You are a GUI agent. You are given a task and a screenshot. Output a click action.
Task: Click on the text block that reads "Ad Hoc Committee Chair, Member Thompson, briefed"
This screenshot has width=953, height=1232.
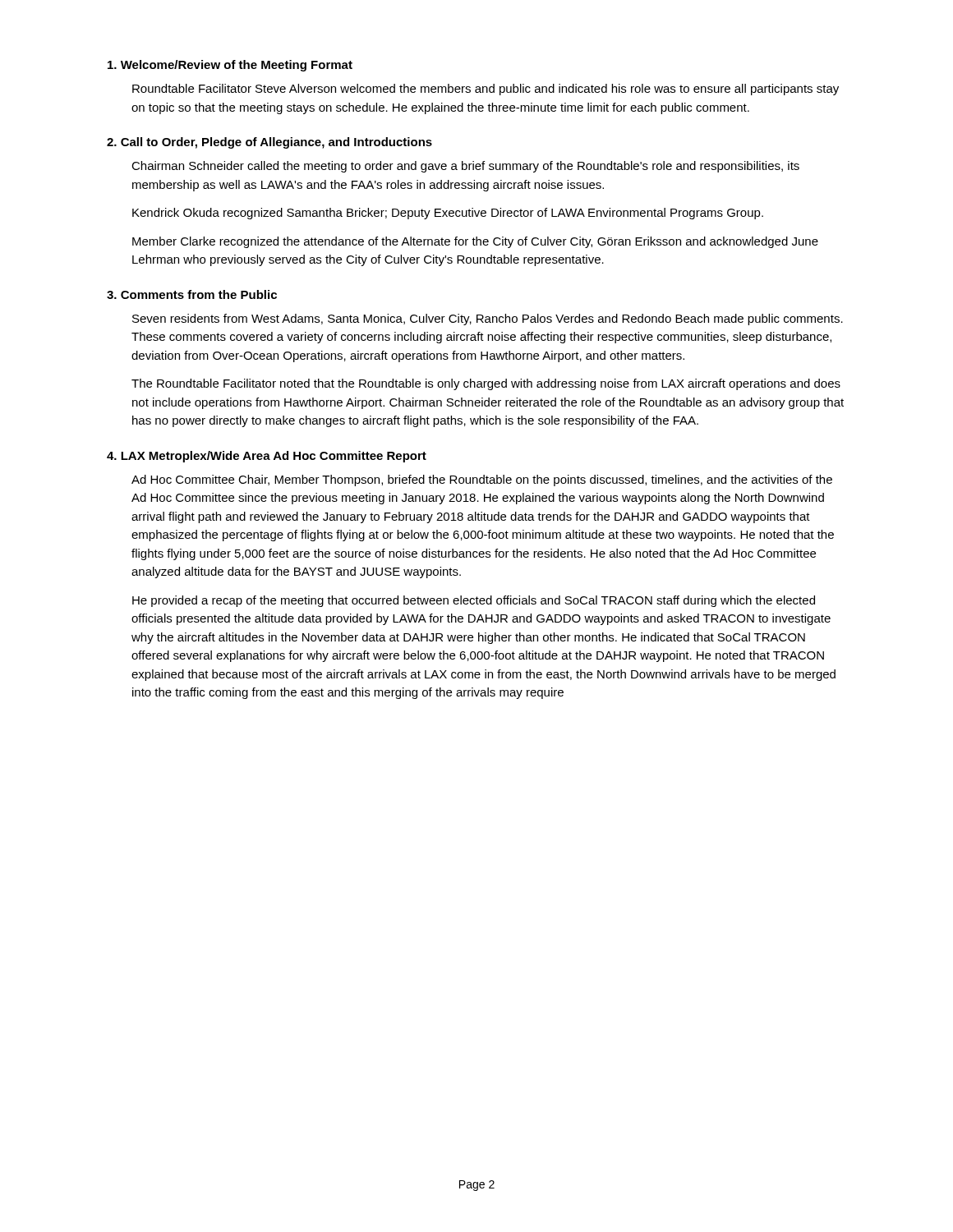click(x=483, y=525)
